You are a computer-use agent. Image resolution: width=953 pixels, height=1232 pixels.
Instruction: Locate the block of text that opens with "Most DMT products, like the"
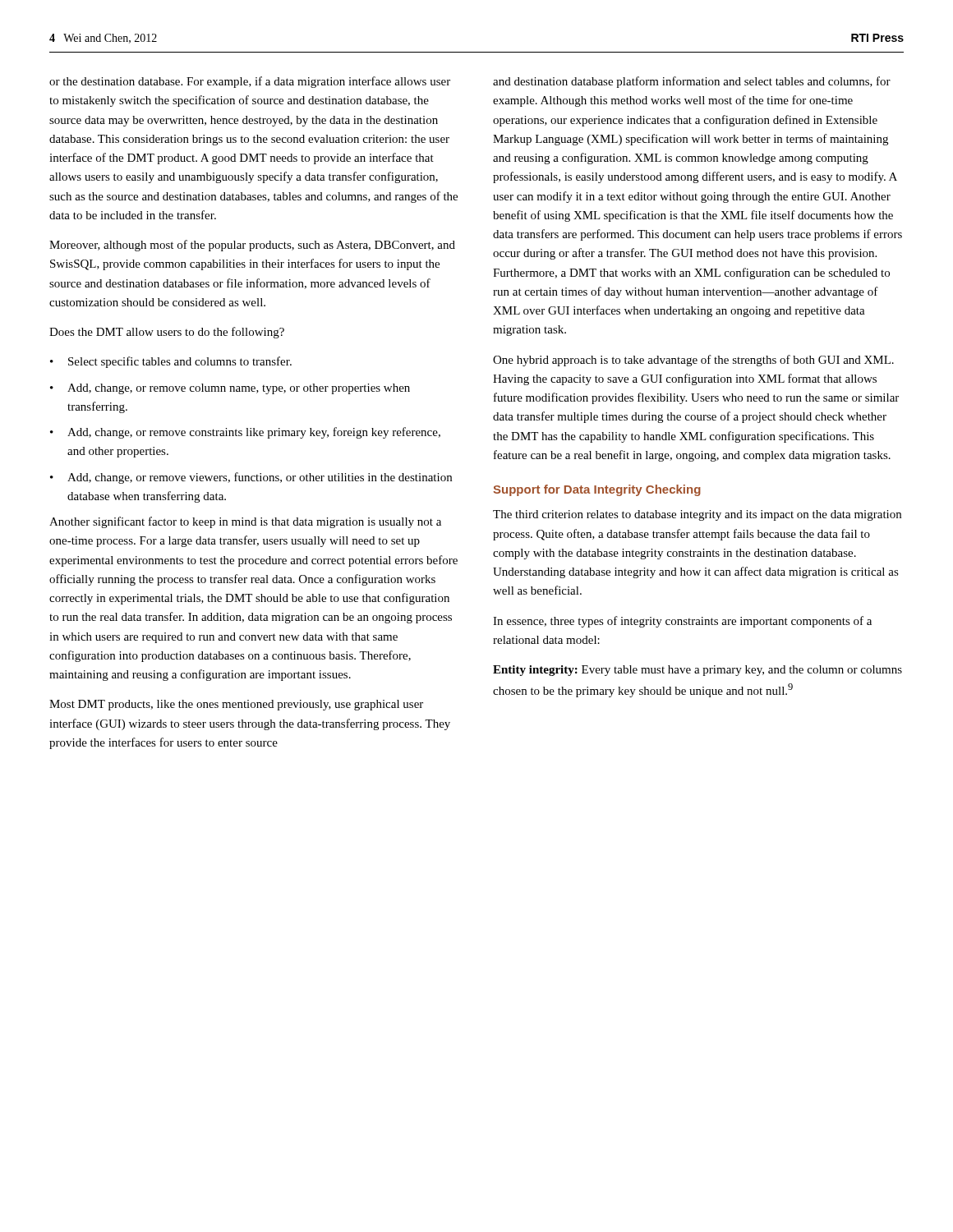tap(255, 724)
